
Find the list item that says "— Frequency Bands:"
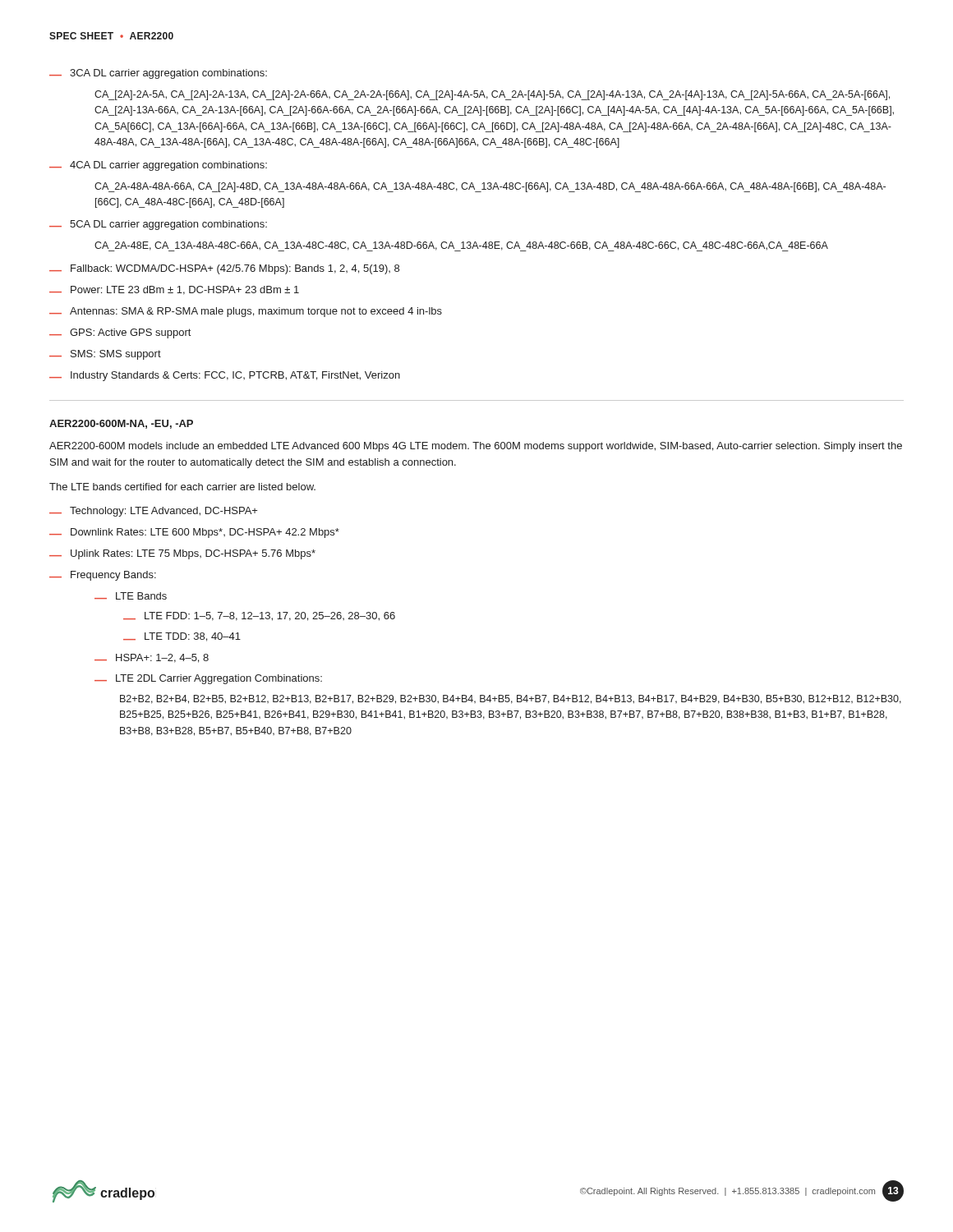(x=103, y=576)
